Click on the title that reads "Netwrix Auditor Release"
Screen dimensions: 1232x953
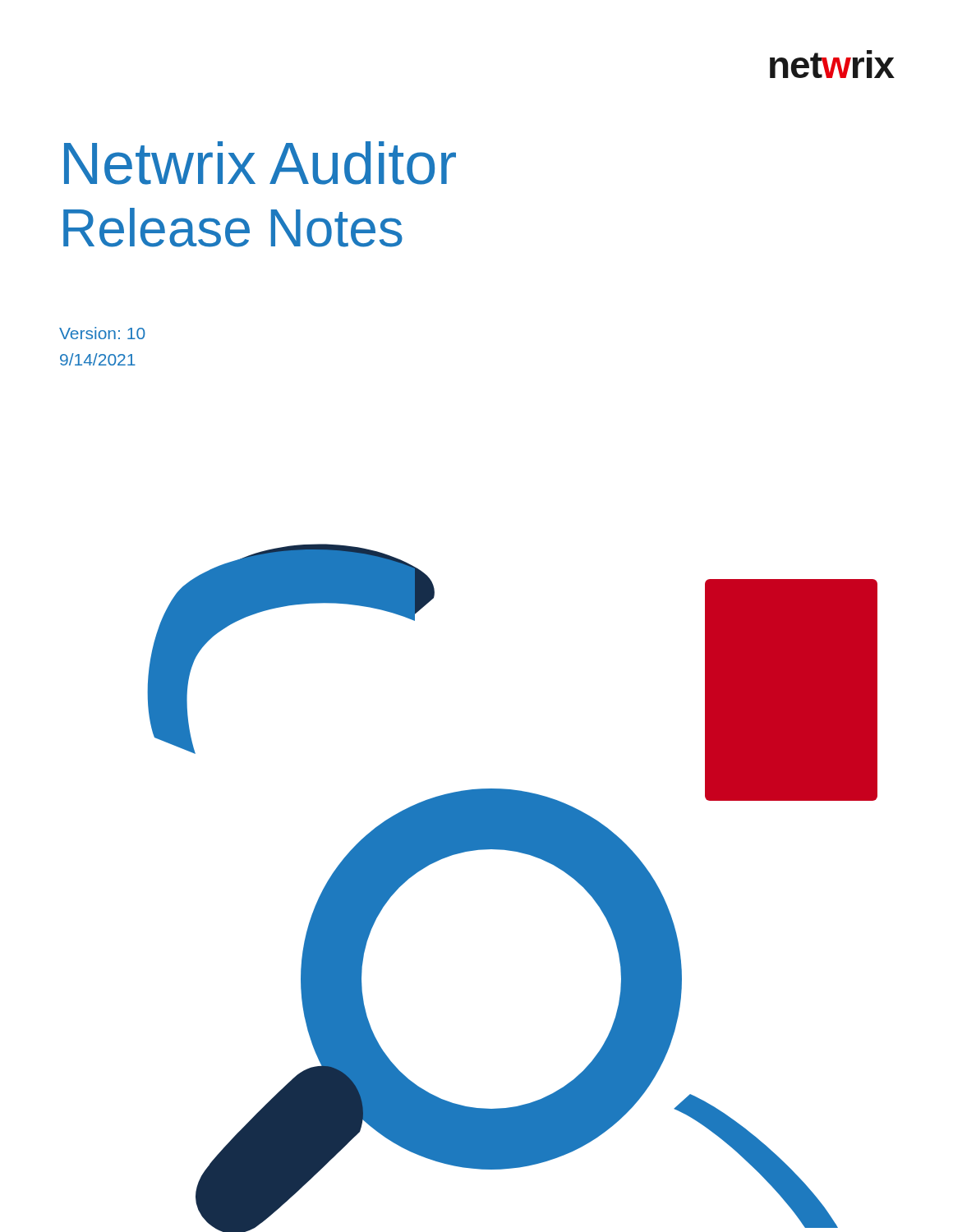pyautogui.click(x=258, y=195)
